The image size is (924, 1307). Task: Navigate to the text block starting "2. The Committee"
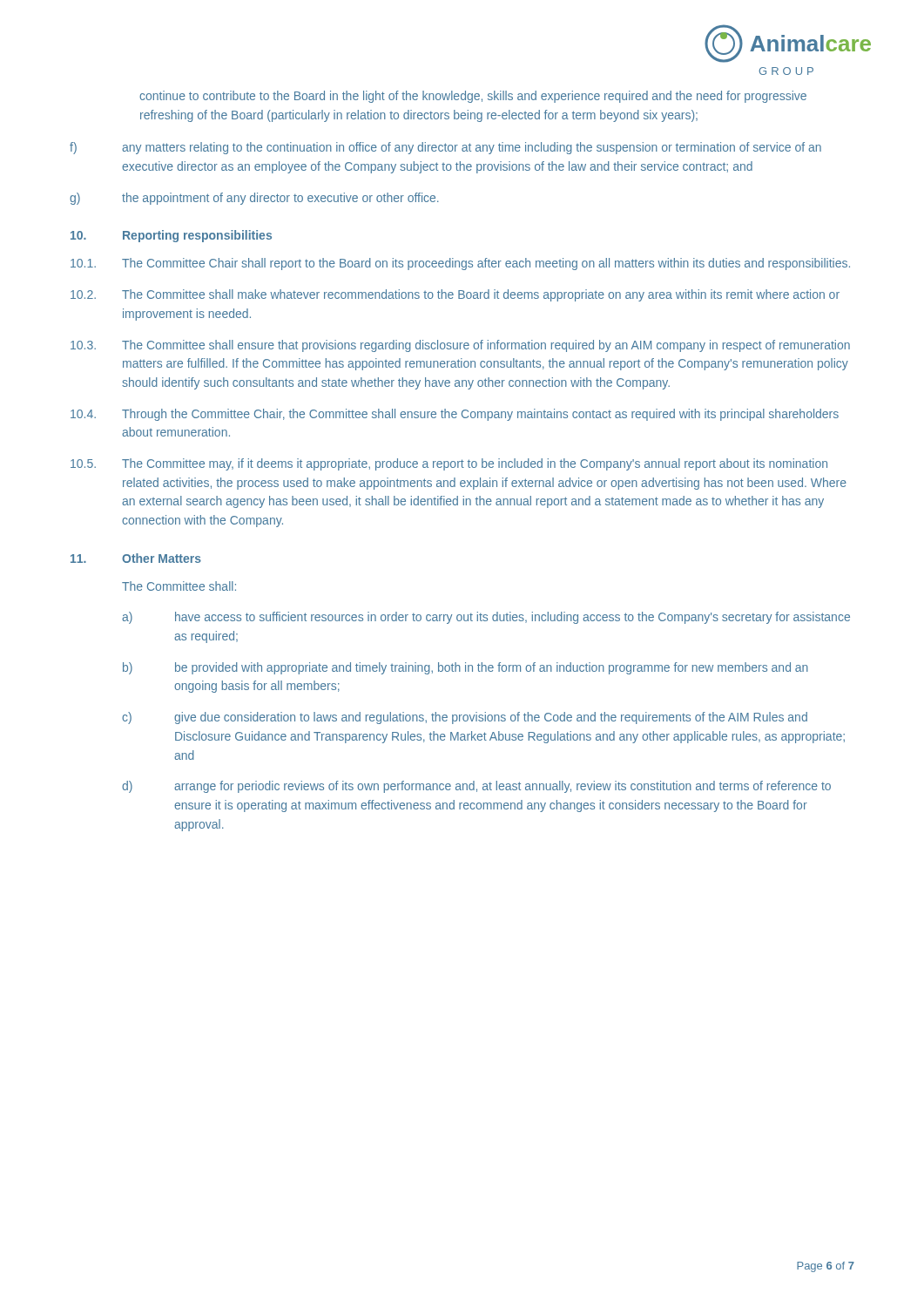[x=462, y=305]
